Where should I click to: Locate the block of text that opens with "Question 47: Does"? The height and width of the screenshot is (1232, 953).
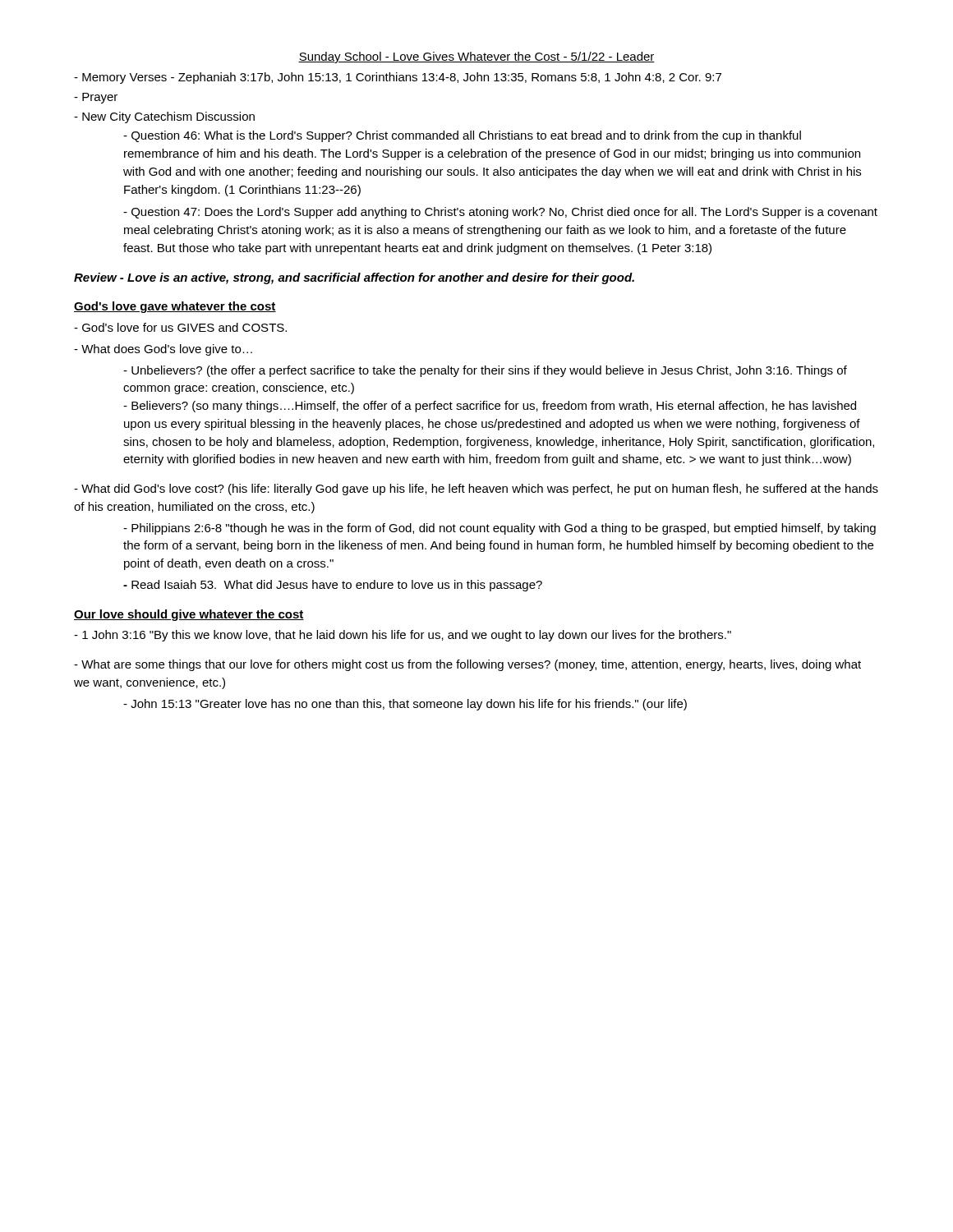500,230
